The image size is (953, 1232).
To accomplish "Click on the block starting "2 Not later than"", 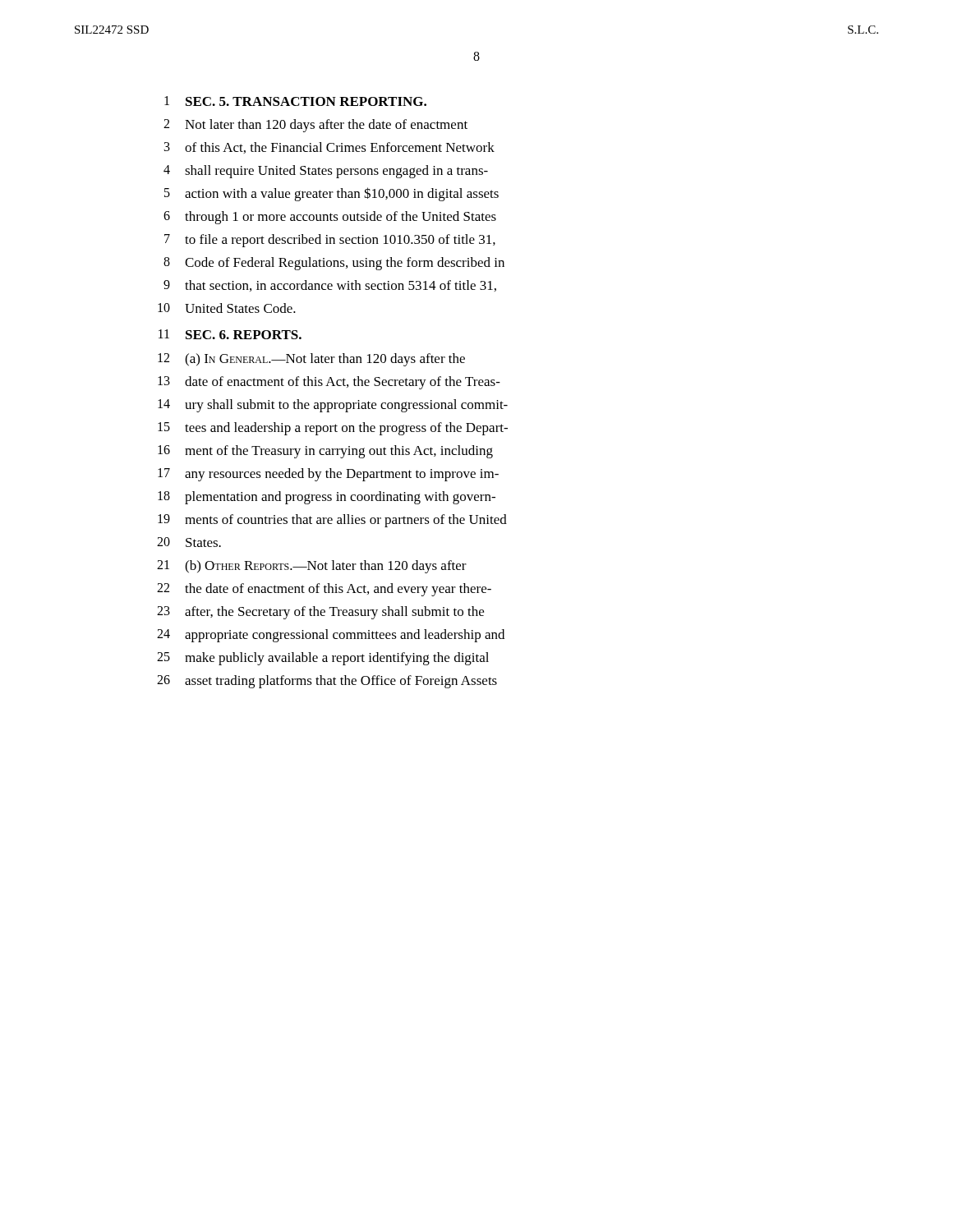I will click(x=491, y=217).
